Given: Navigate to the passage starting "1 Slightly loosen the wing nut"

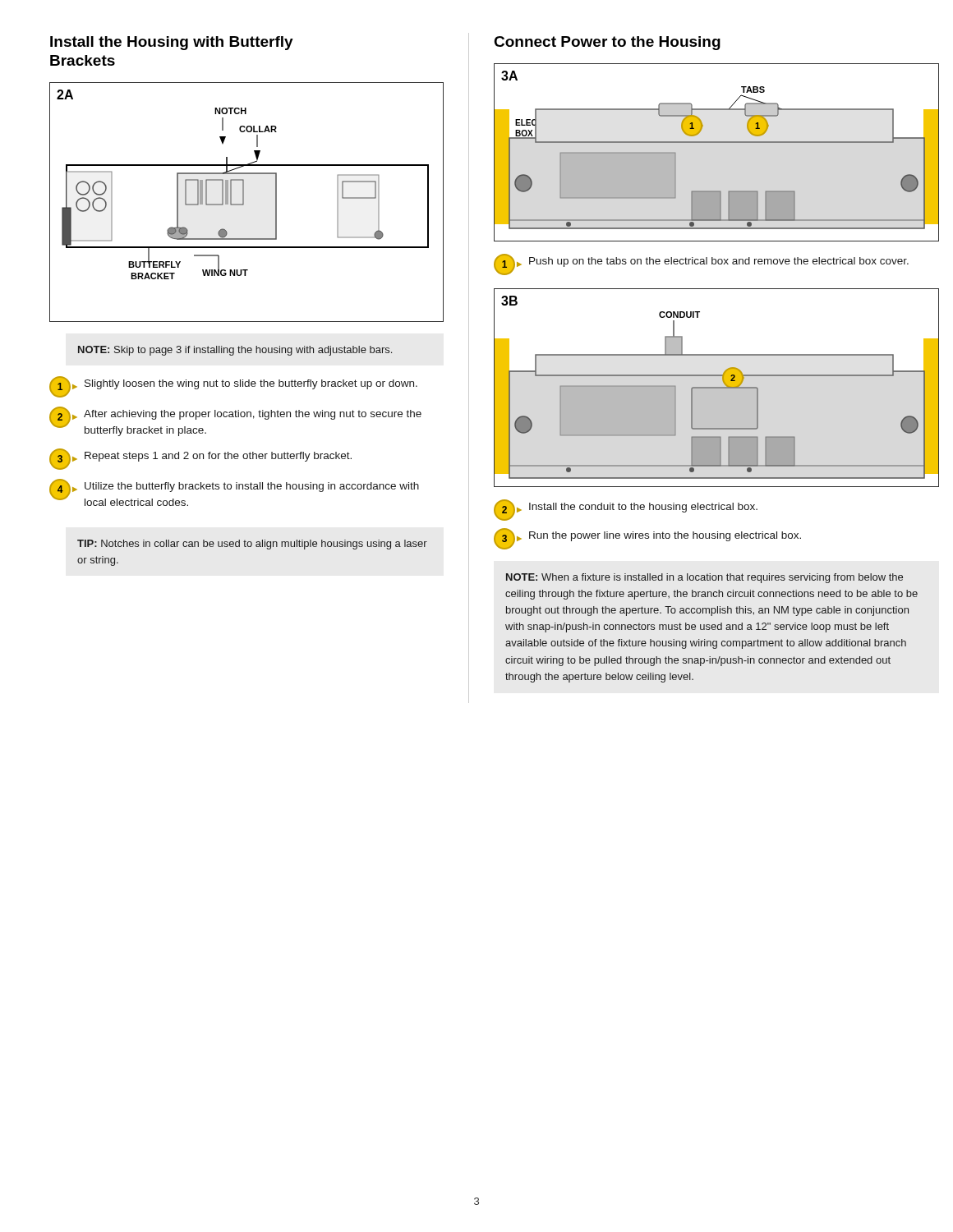Looking at the screenshot, I should tap(246, 386).
